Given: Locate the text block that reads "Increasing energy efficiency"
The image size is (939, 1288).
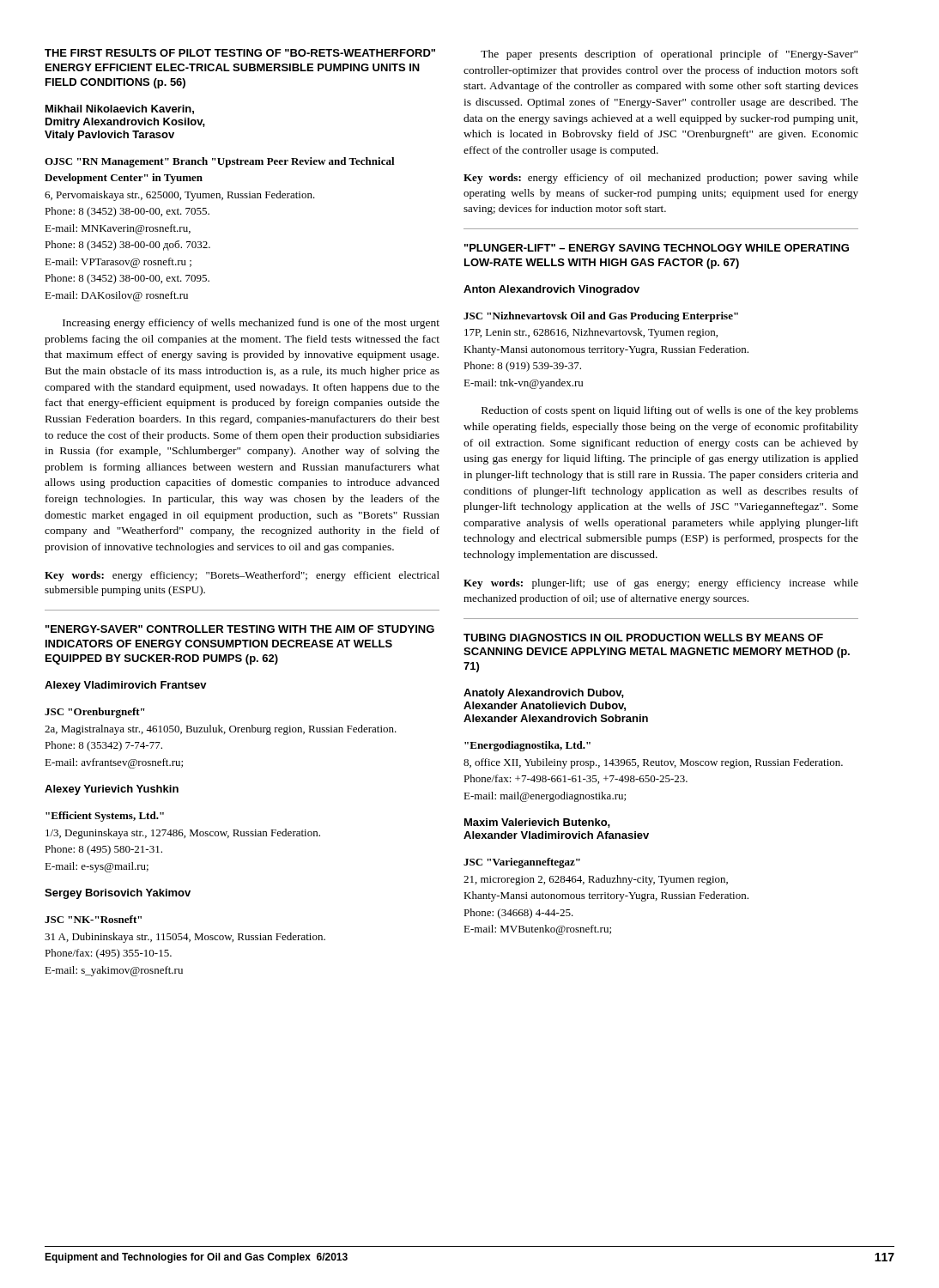Looking at the screenshot, I should pyautogui.click(x=242, y=435).
